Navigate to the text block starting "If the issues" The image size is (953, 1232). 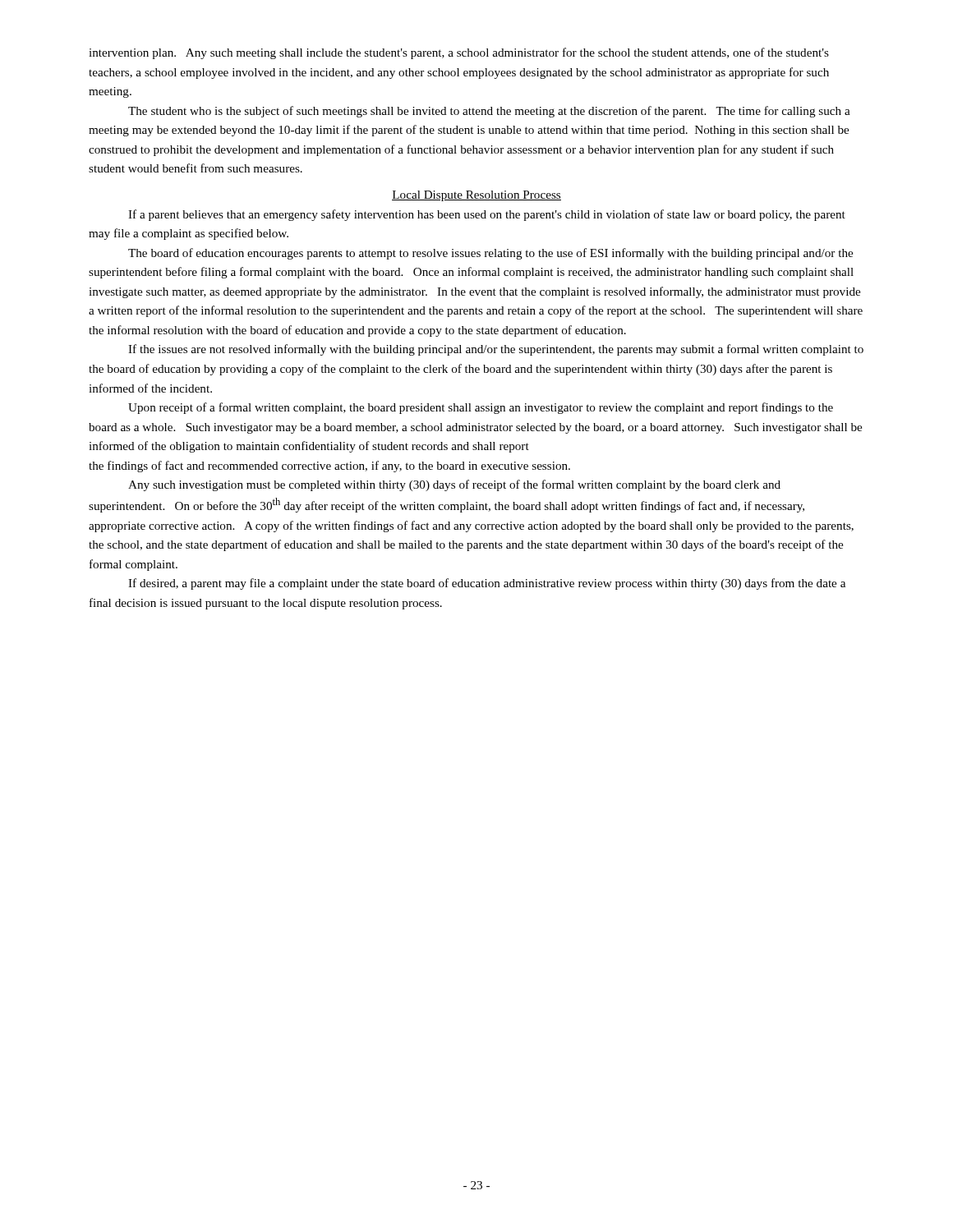click(x=476, y=369)
